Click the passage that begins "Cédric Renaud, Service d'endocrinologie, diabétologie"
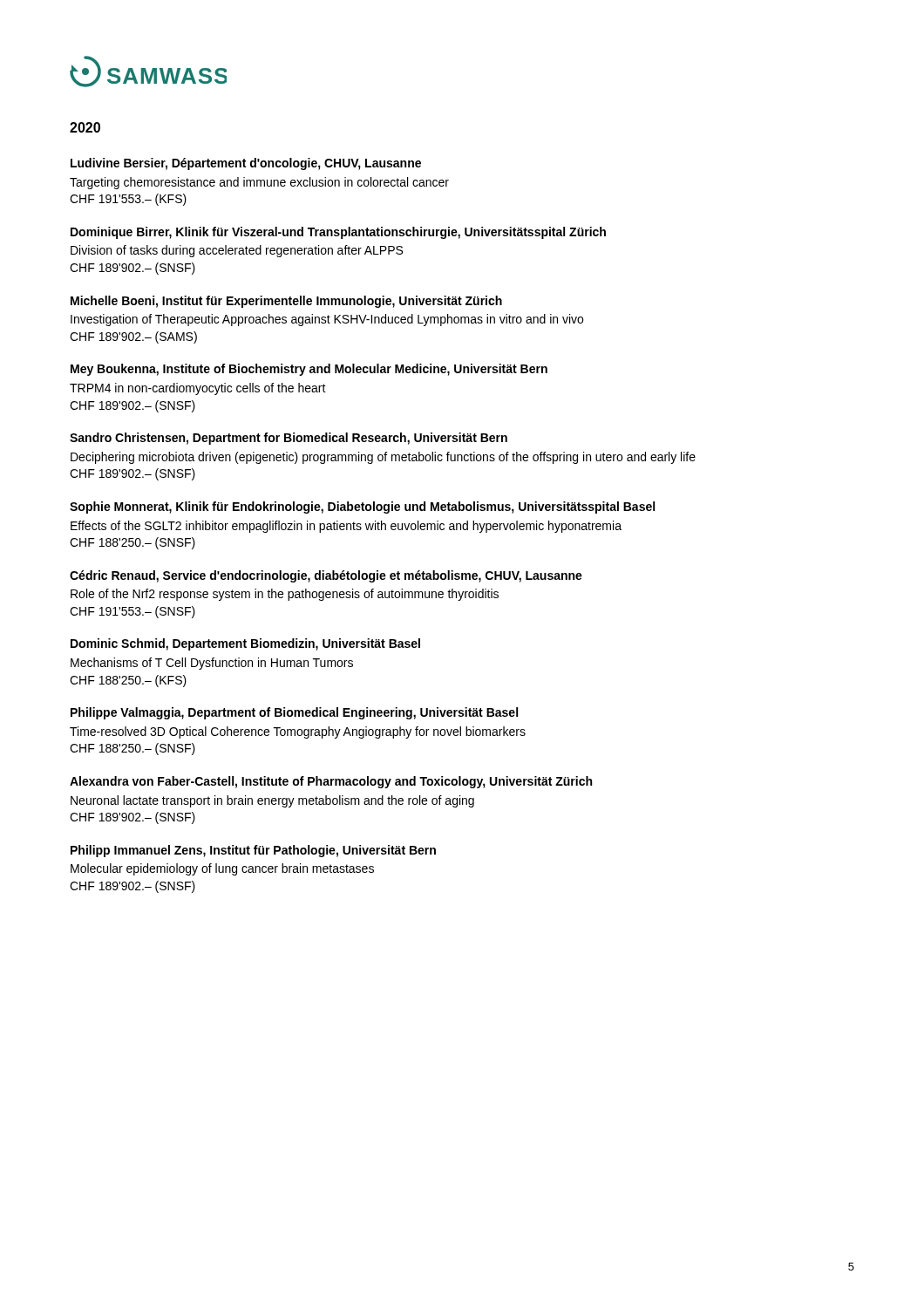 pyautogui.click(x=462, y=594)
